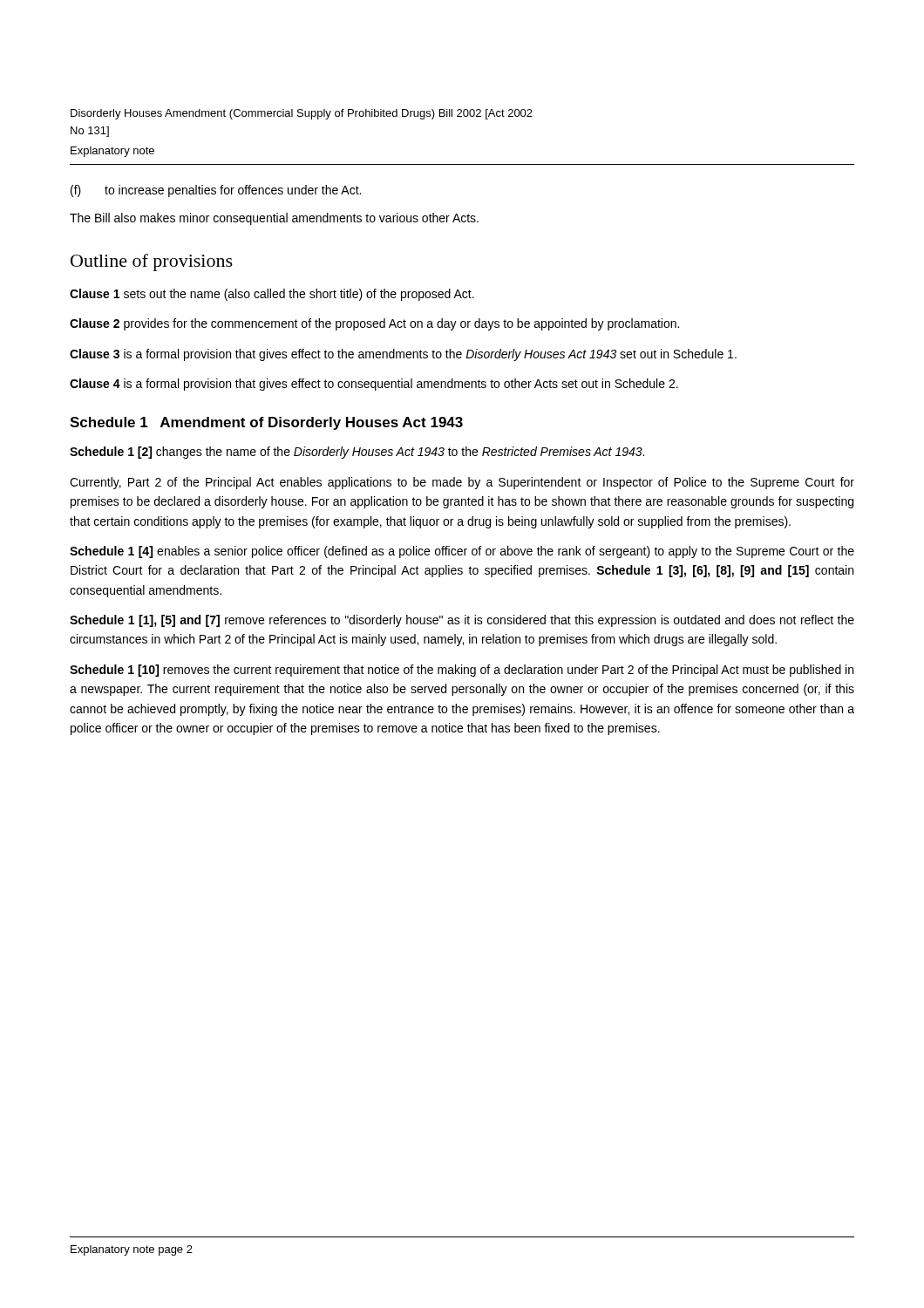This screenshot has width=924, height=1308.
Task: Select the text block starting "Currently, Part 2 of"
Action: pos(462,502)
